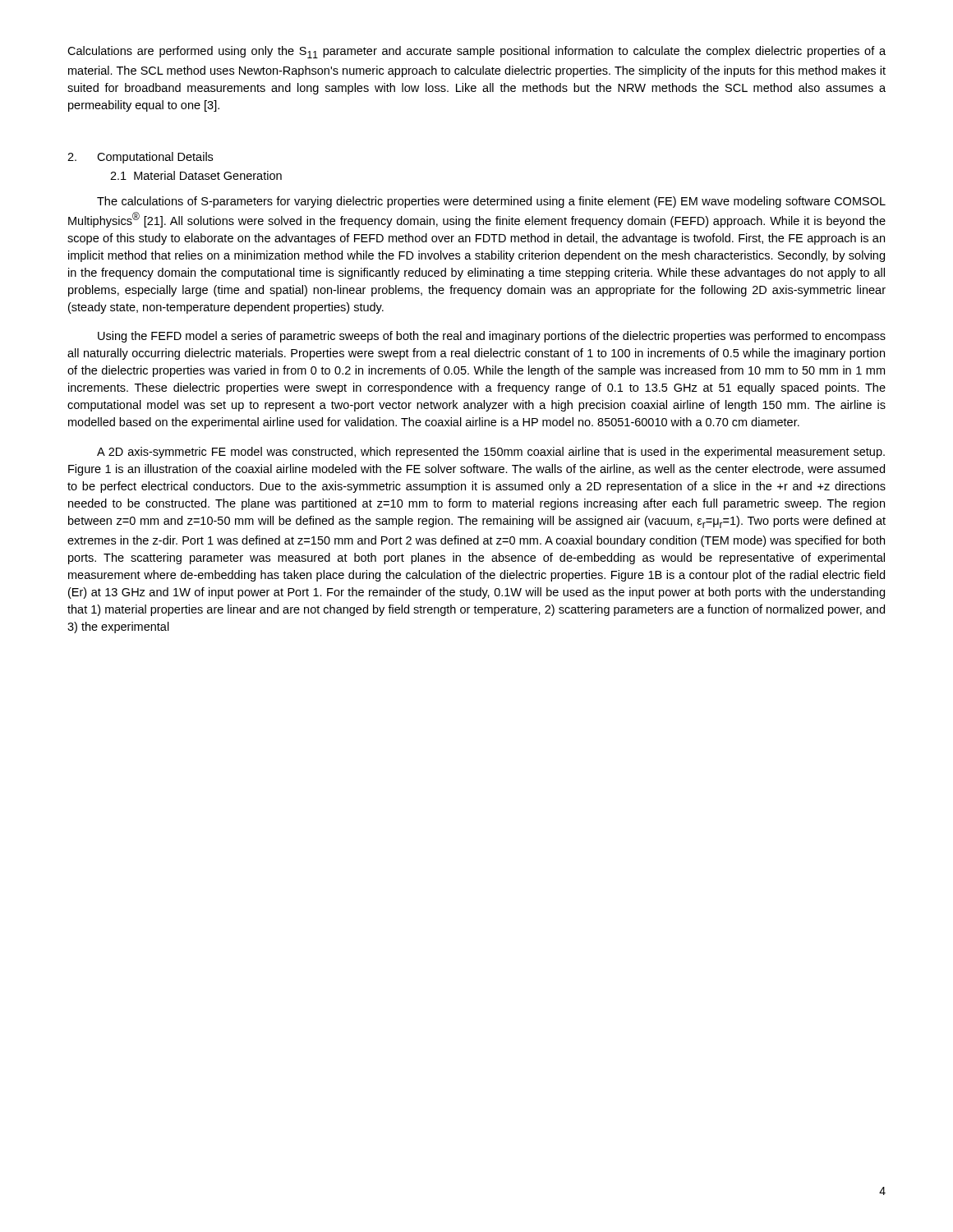
Task: Click on the text block that says "Calculations are performed using only"
Action: 476,78
